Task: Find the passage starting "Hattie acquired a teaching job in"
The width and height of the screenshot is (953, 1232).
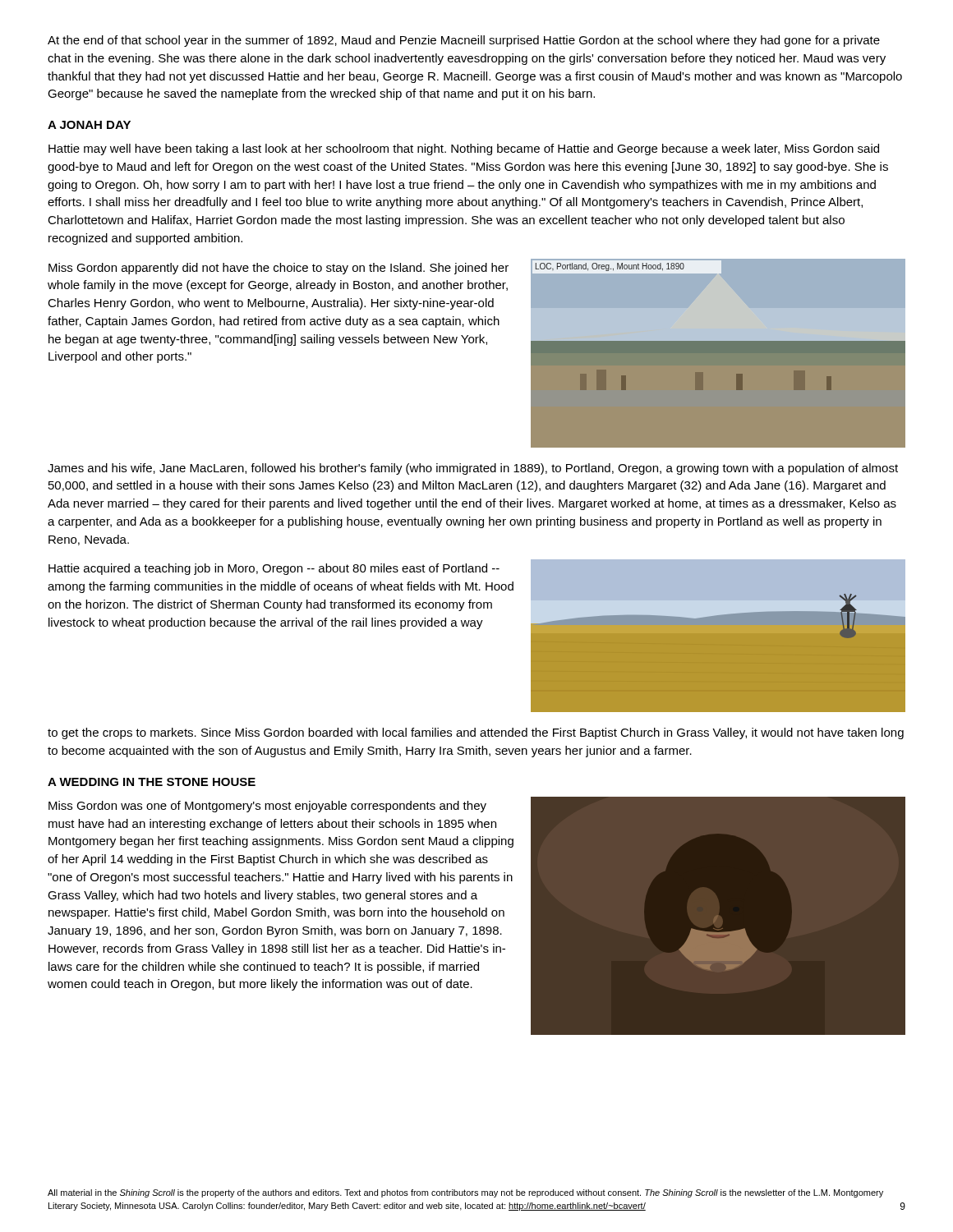Action: (281, 595)
